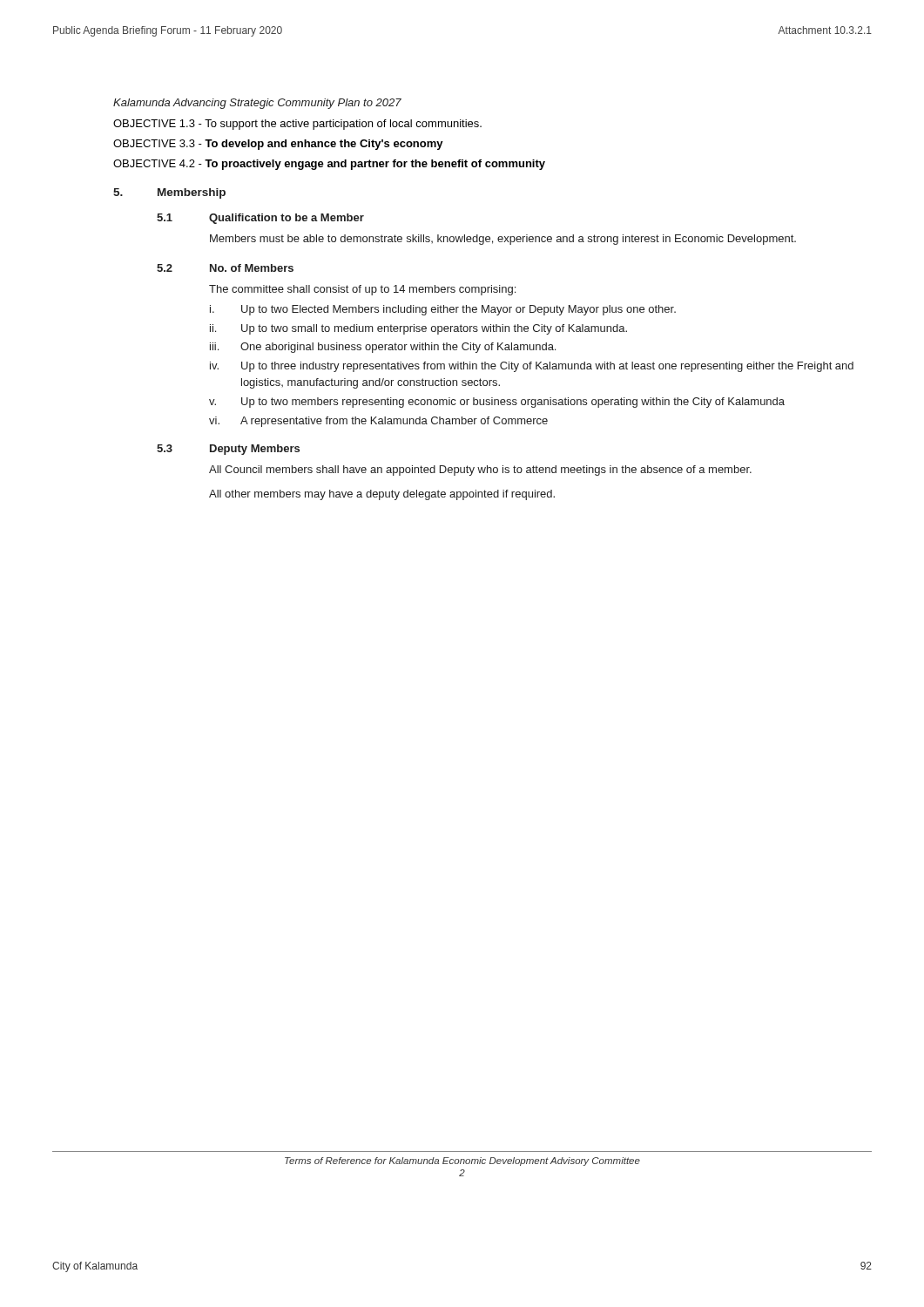This screenshot has height=1307, width=924.
Task: Select the text block starting "v. Up to two members representing"
Action: [497, 402]
